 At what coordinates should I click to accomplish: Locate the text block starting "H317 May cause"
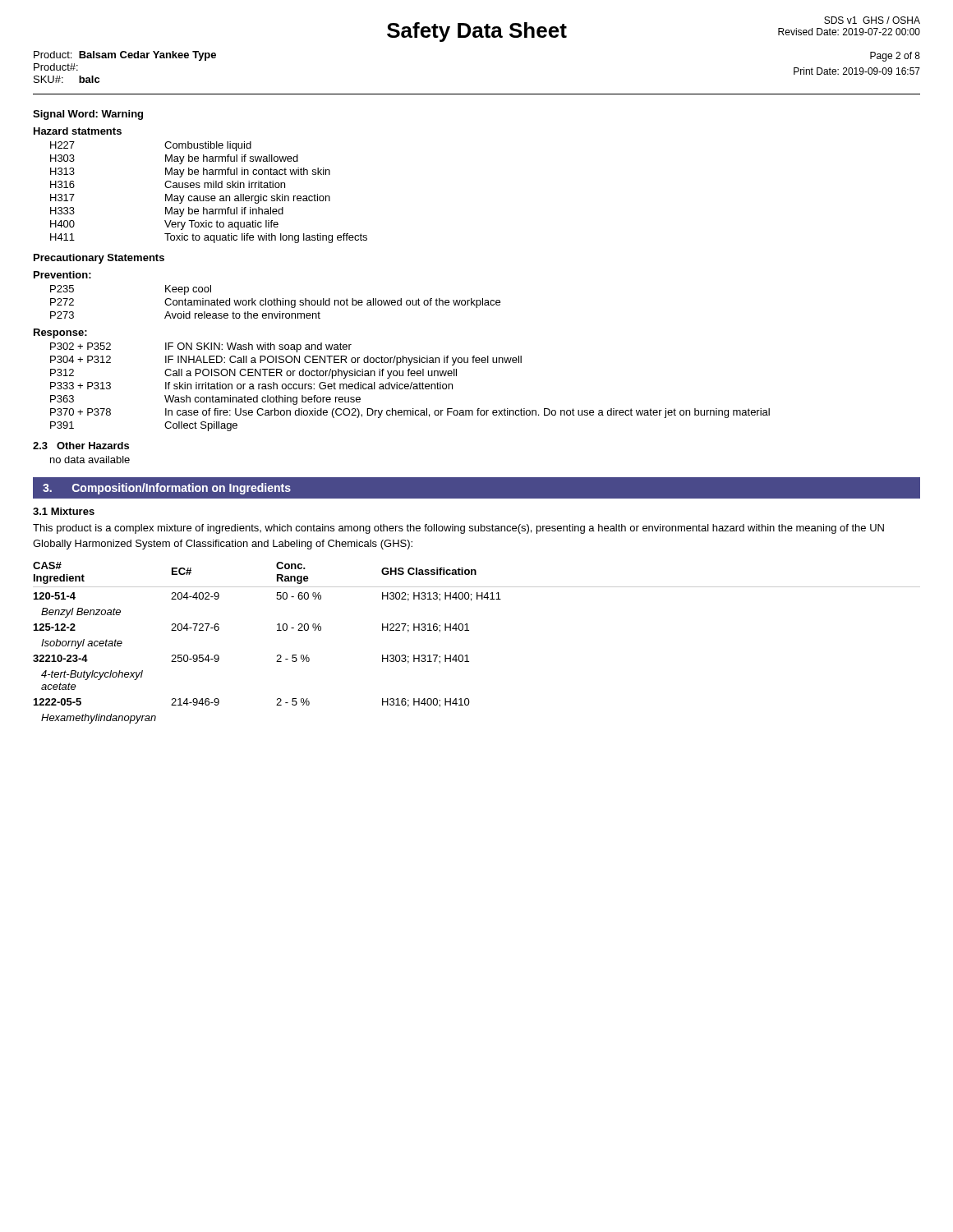pyautogui.click(x=190, y=199)
